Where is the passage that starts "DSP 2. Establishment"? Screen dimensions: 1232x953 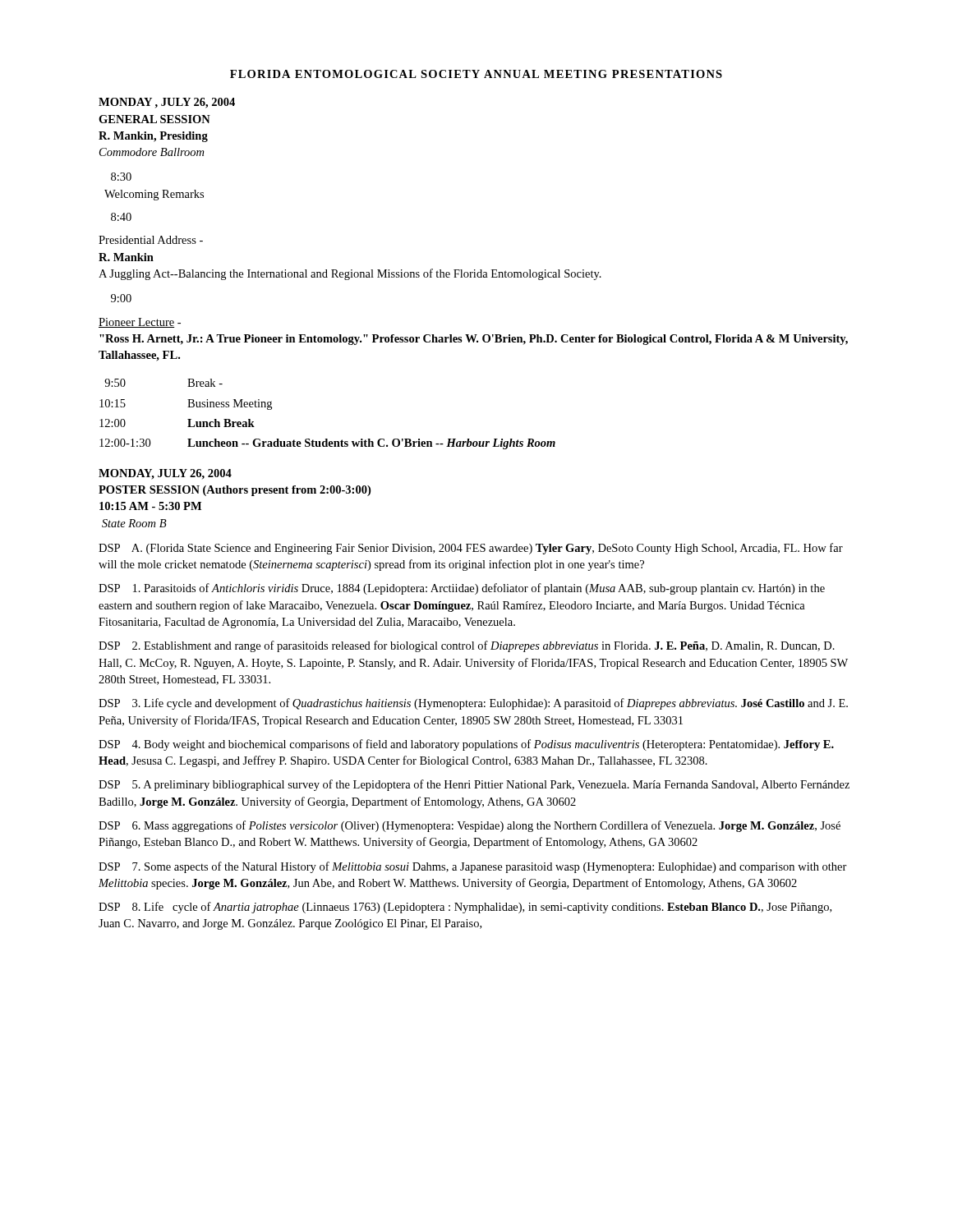point(473,663)
